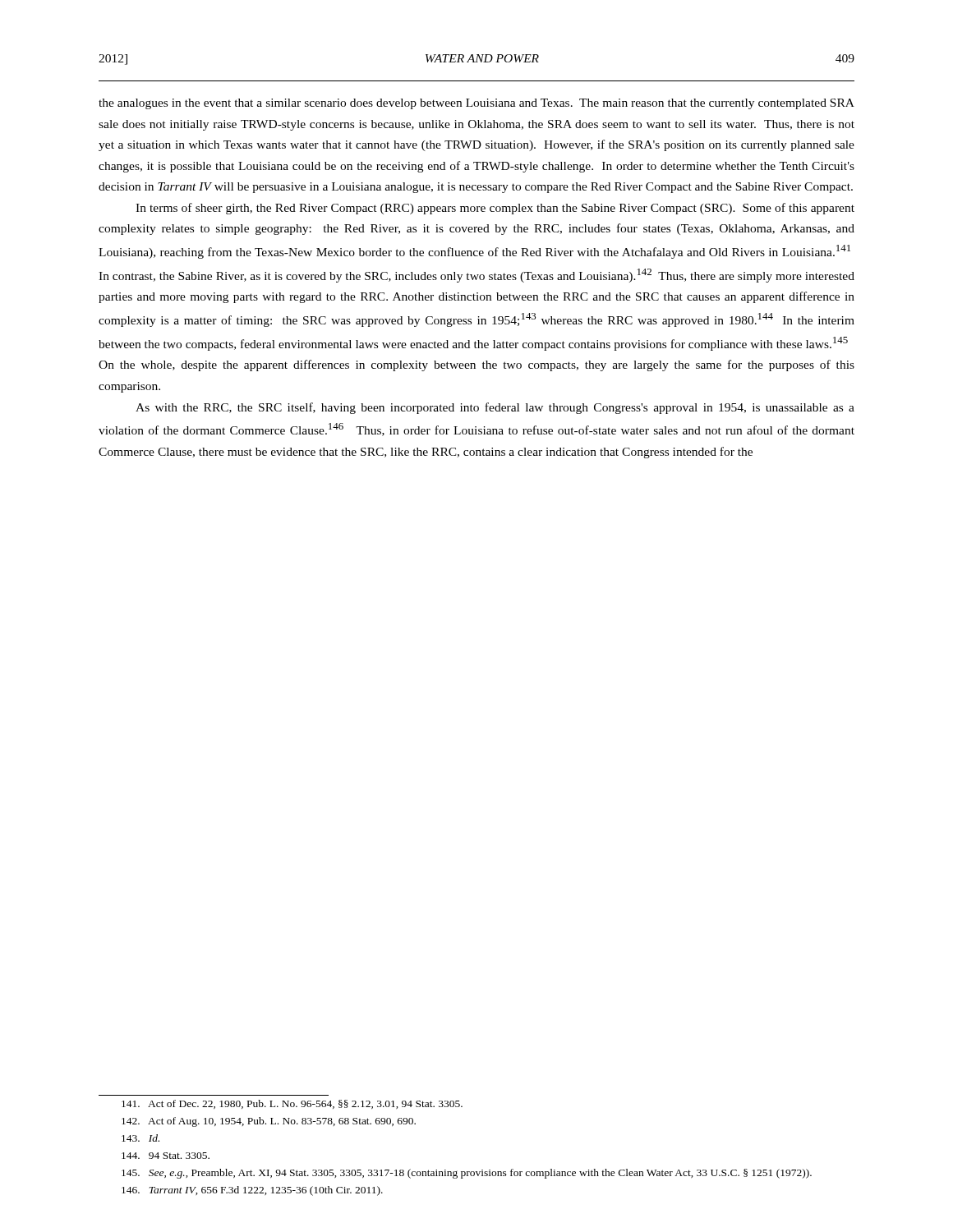Select the text block that says "As with the RRC, the SRC itself,"
953x1232 pixels.
coord(476,429)
